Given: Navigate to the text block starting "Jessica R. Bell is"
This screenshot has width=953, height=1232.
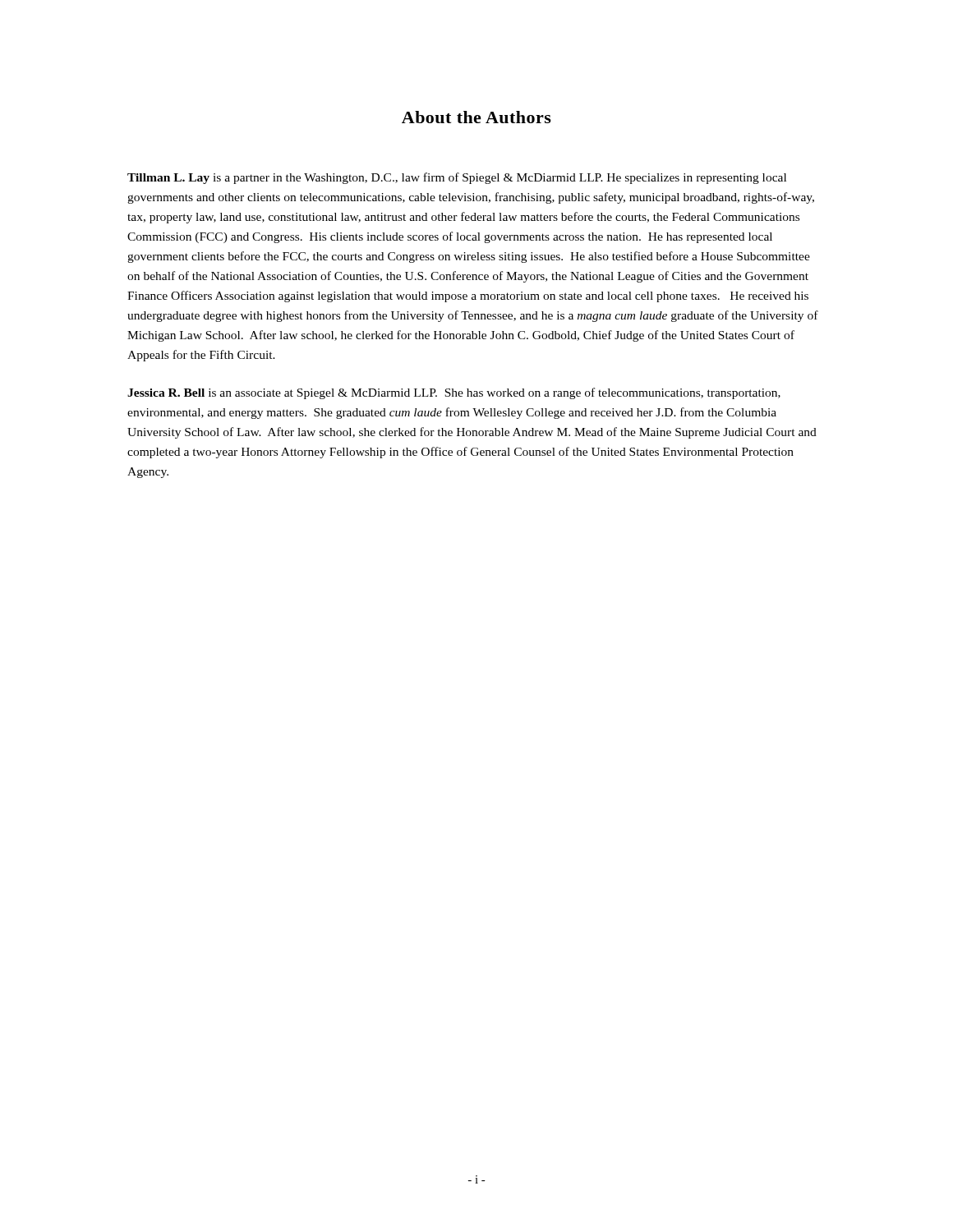Looking at the screenshot, I should tap(472, 432).
